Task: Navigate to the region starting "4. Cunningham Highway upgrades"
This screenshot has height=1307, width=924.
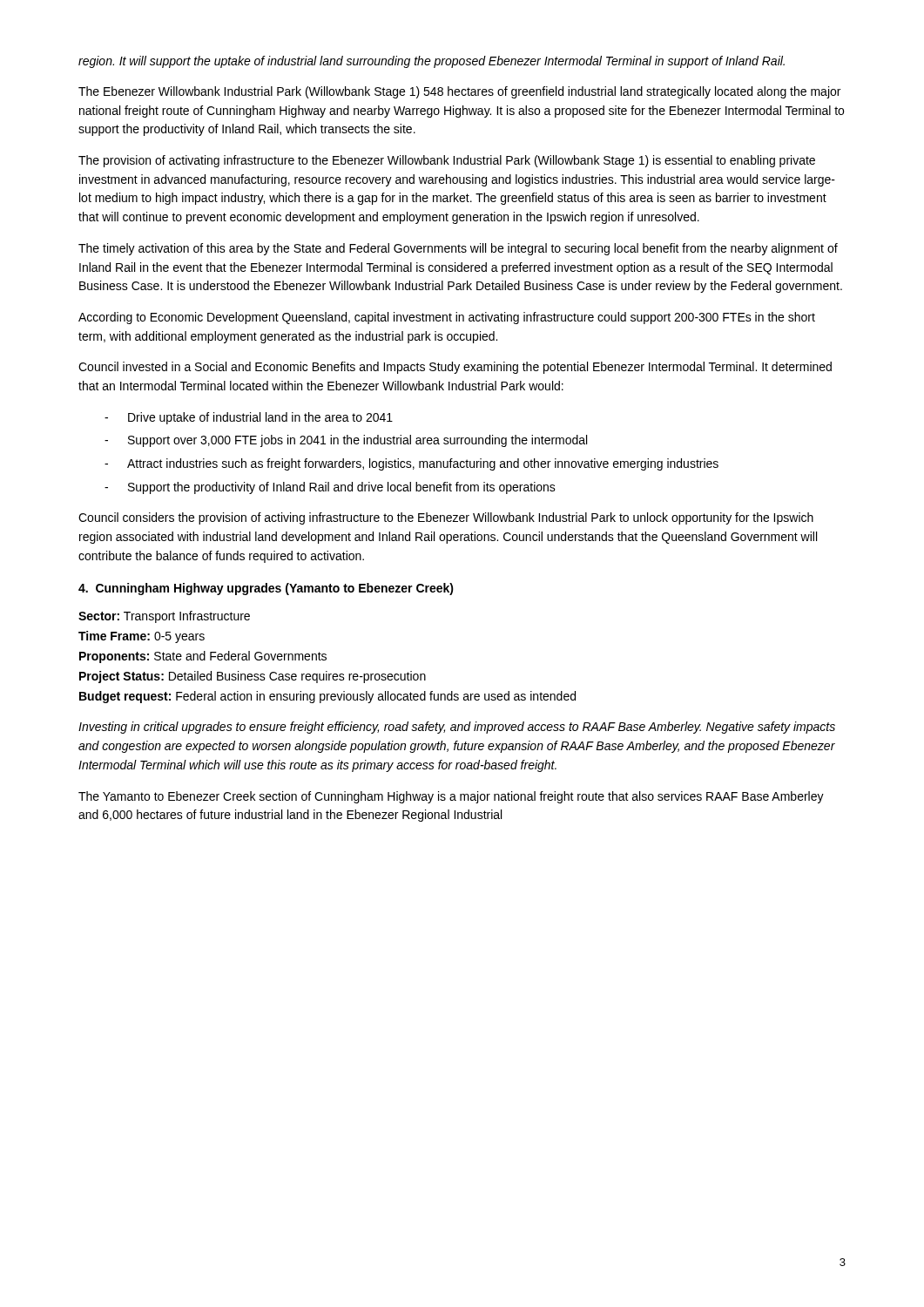Action: pyautogui.click(x=266, y=589)
